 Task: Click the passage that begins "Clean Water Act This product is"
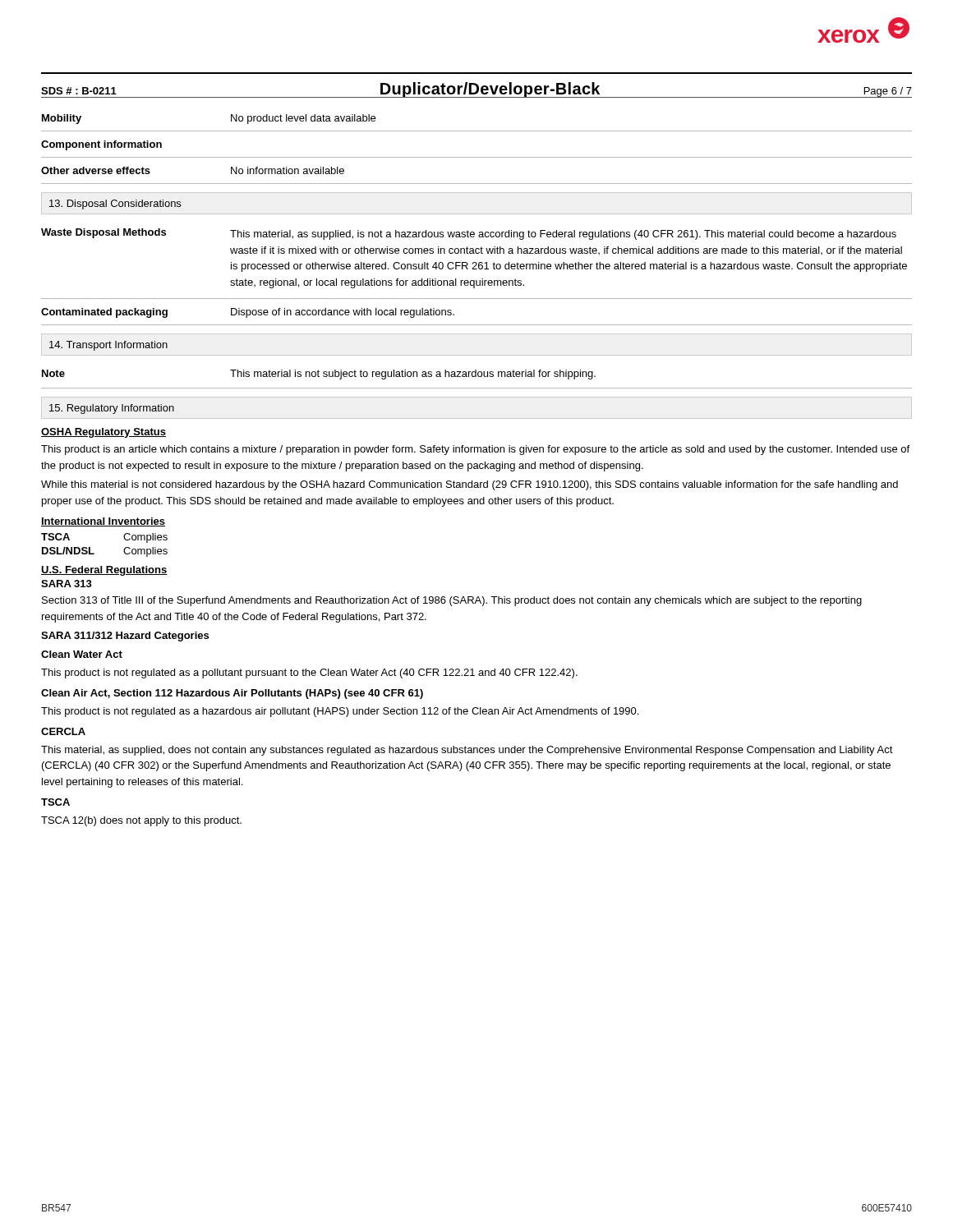pos(476,737)
